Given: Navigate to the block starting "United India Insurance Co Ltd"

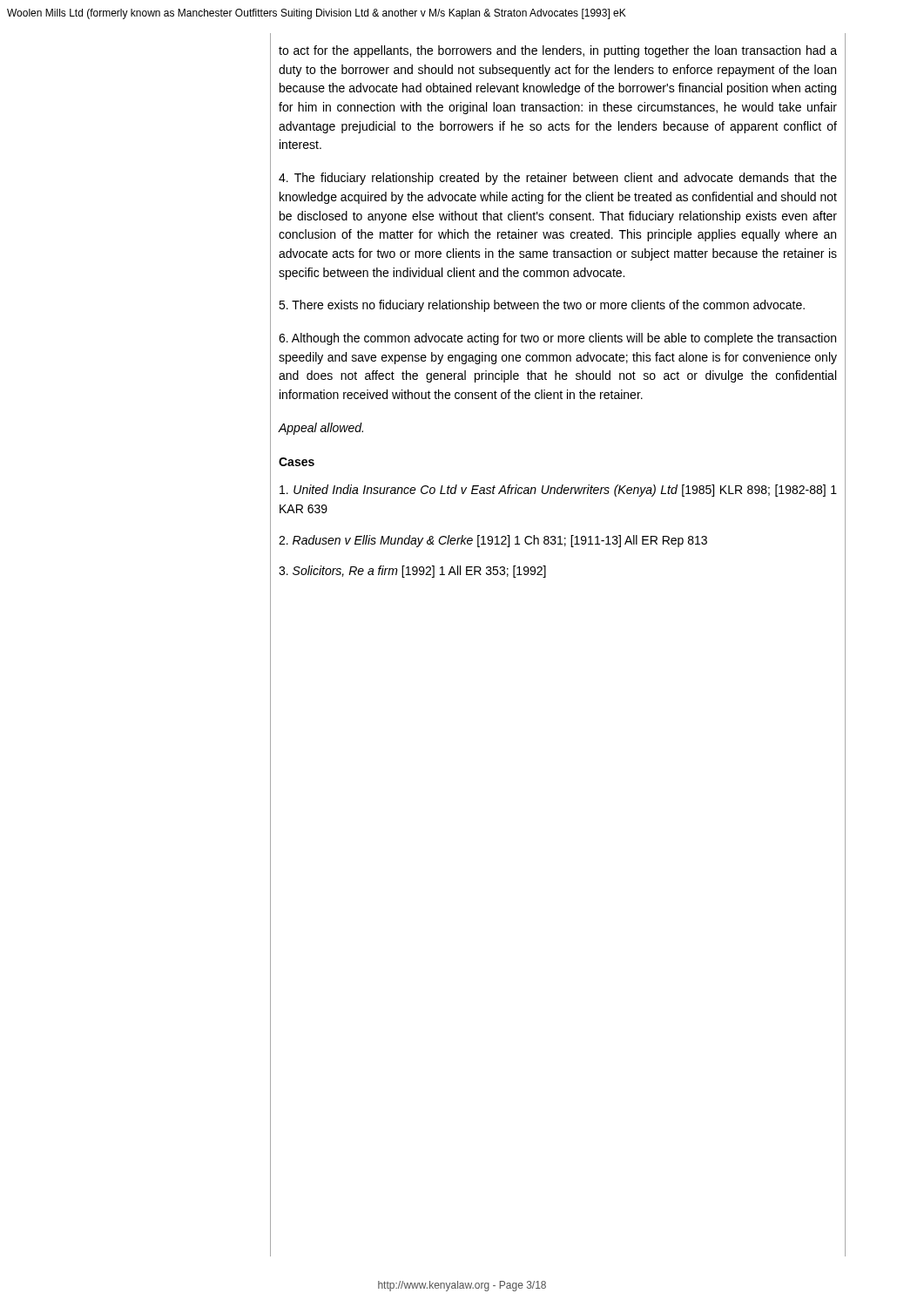Looking at the screenshot, I should click(558, 499).
